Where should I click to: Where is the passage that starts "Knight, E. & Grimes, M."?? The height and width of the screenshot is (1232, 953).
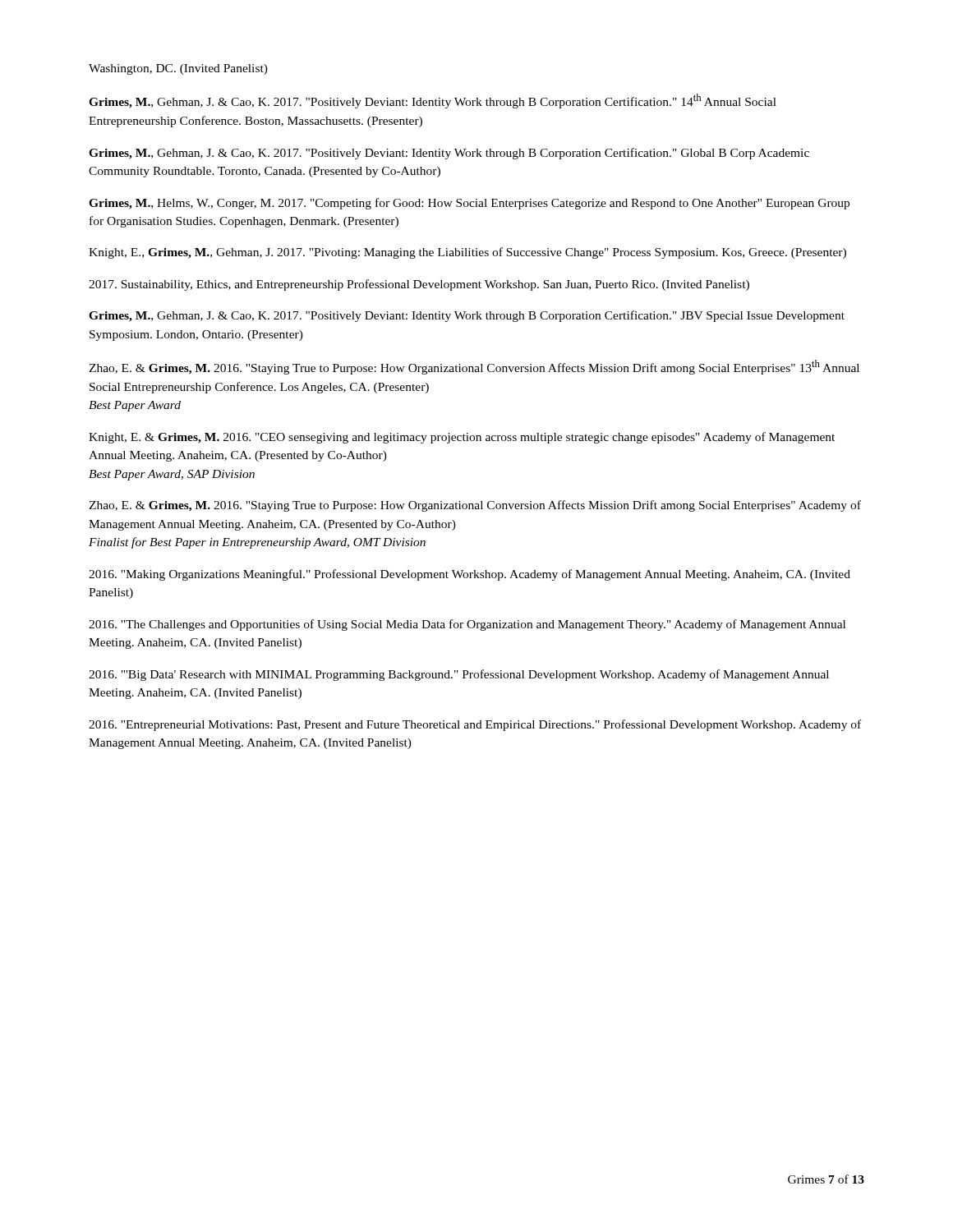click(462, 438)
